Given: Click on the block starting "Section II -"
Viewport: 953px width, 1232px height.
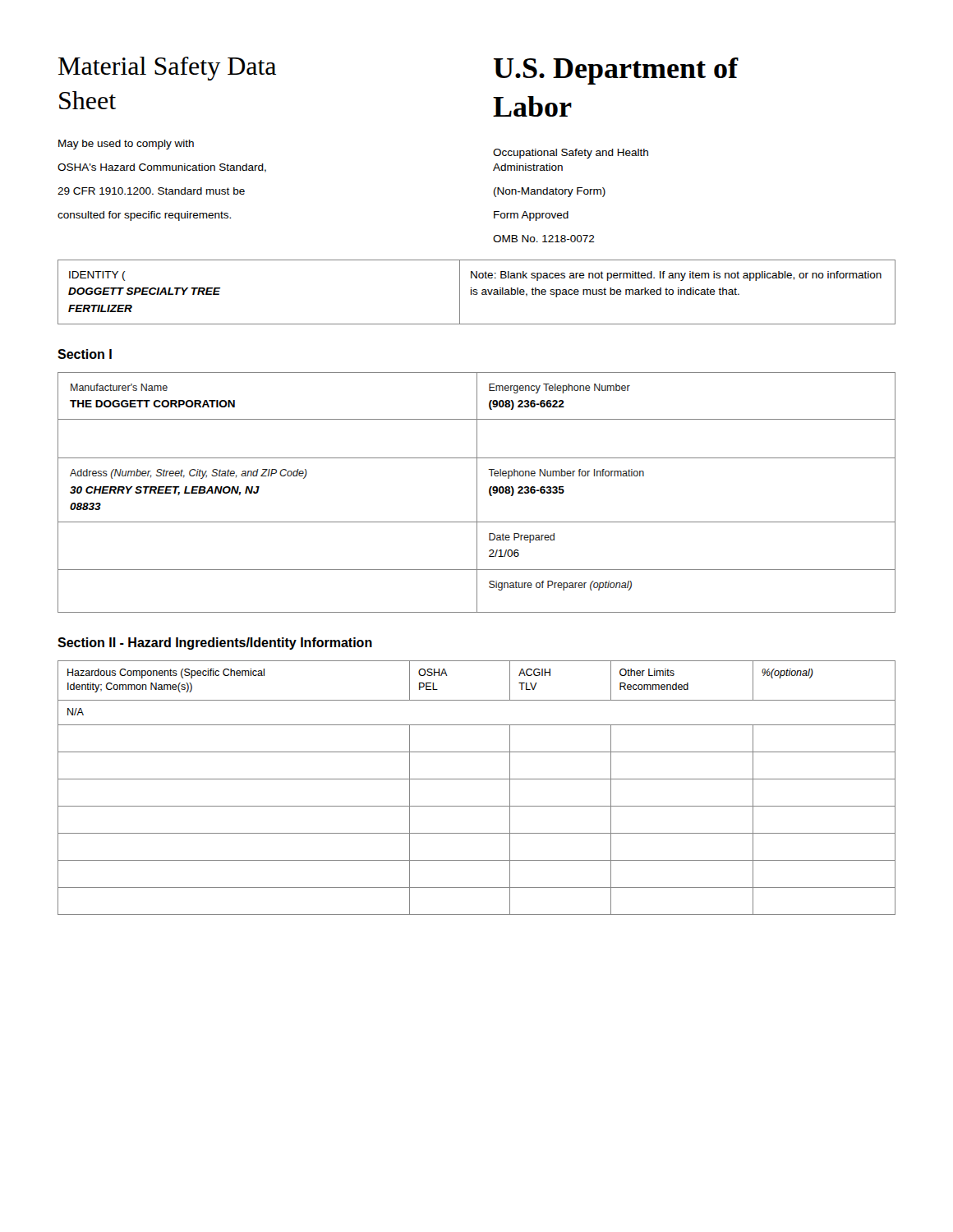Looking at the screenshot, I should [x=215, y=642].
